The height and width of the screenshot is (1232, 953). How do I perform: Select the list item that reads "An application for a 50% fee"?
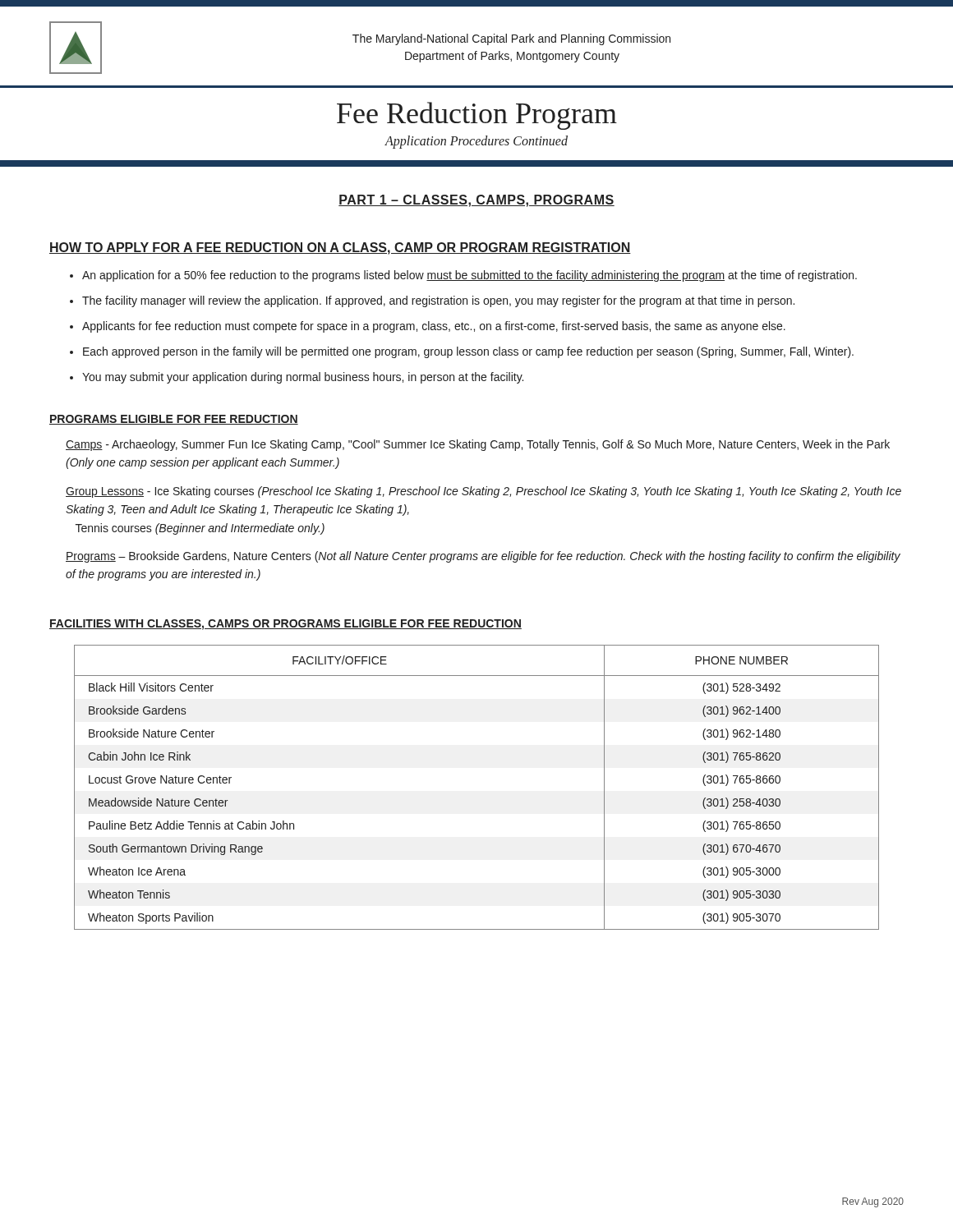[x=470, y=275]
